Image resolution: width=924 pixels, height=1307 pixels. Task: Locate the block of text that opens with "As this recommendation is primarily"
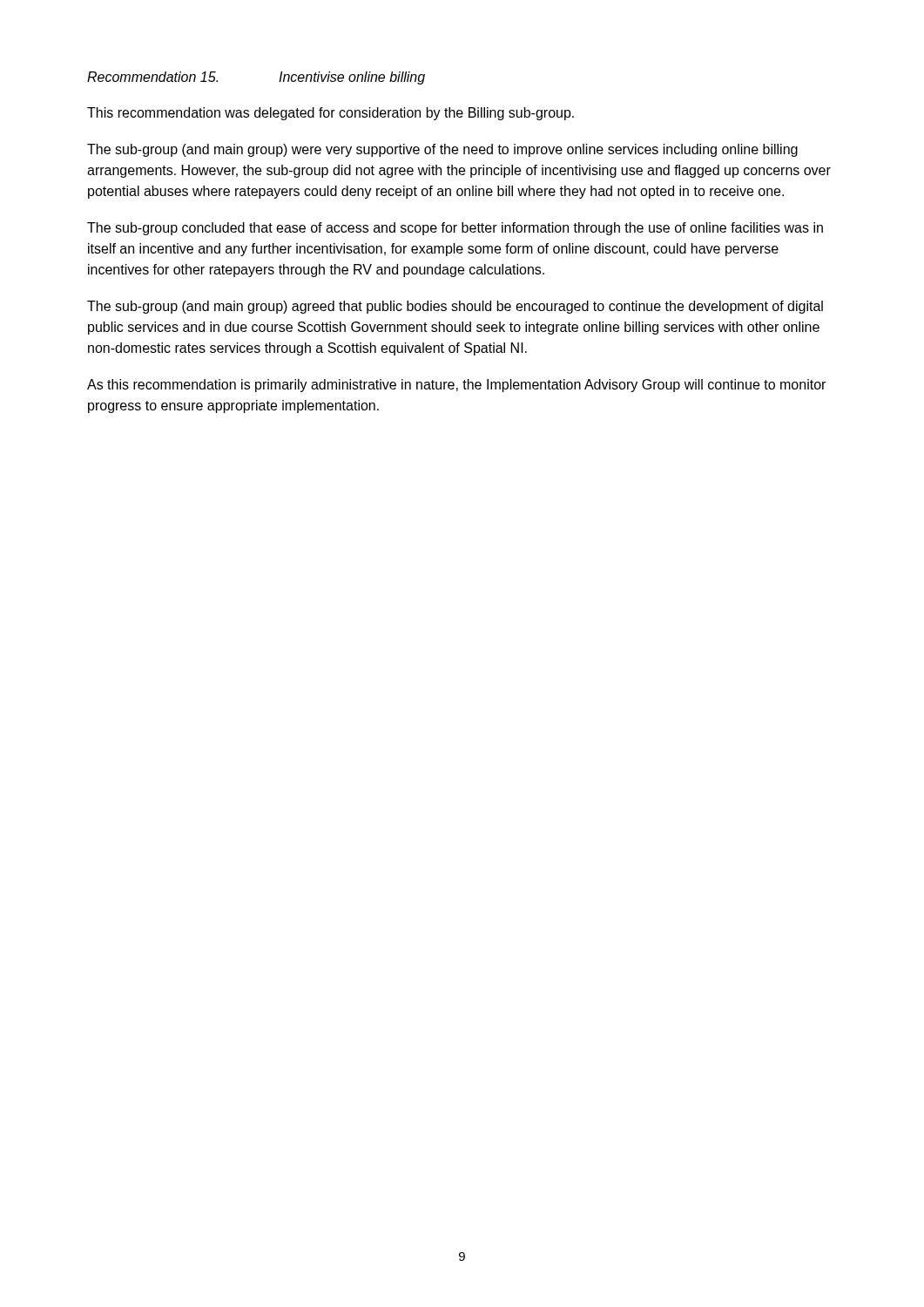point(457,395)
